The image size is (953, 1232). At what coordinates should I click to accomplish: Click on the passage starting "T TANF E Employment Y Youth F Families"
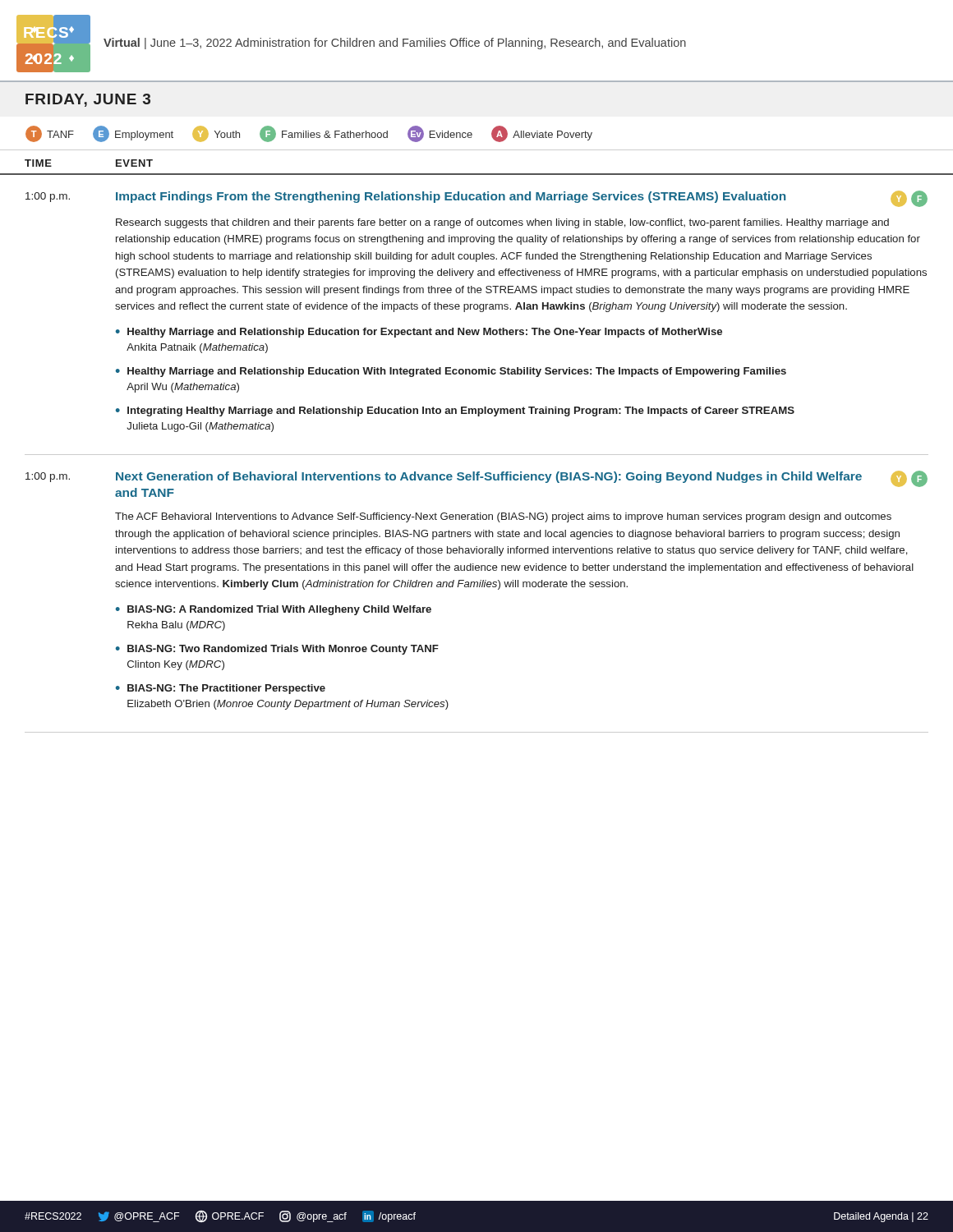click(x=309, y=134)
